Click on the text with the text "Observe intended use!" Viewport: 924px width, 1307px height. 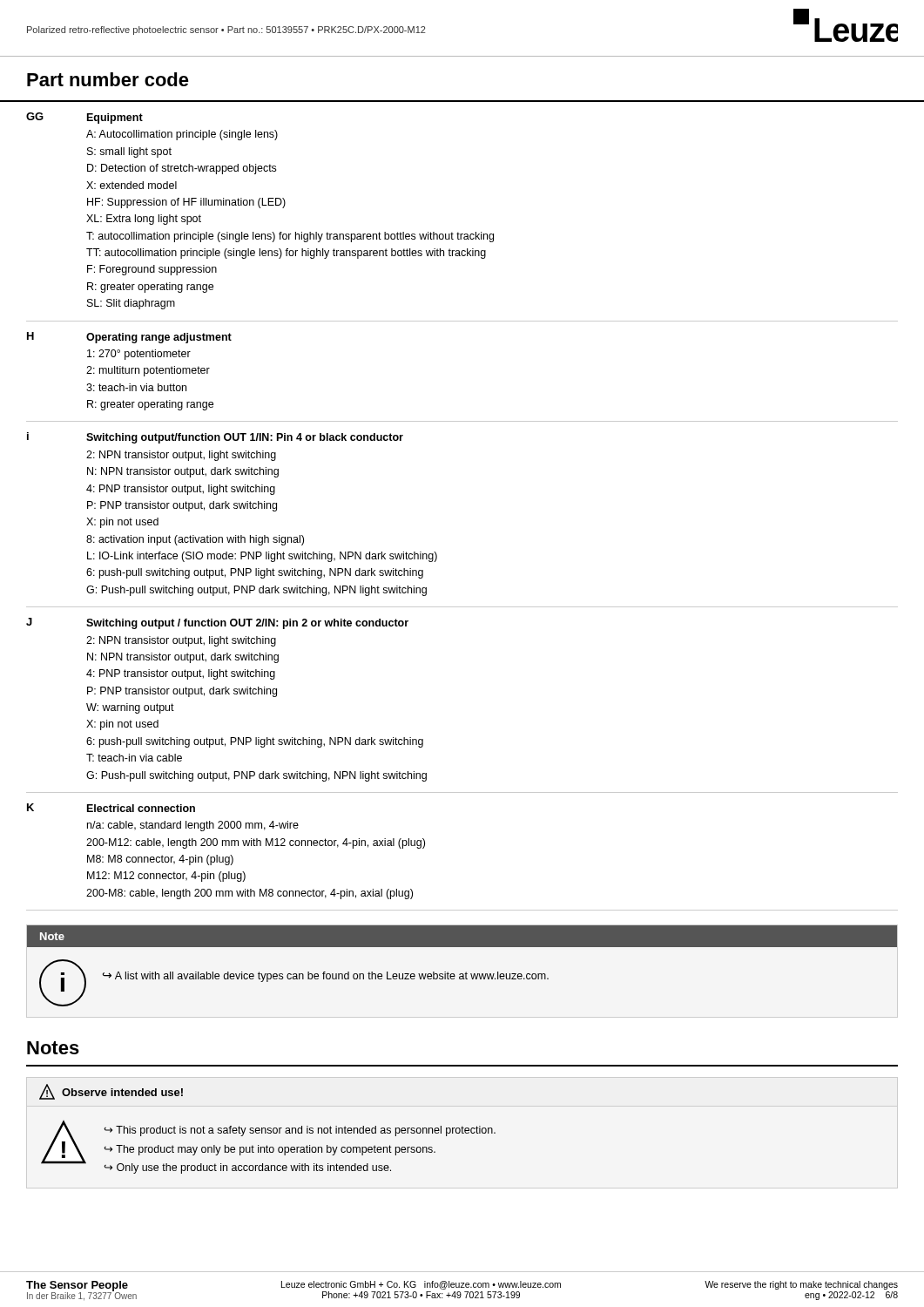tap(123, 1092)
